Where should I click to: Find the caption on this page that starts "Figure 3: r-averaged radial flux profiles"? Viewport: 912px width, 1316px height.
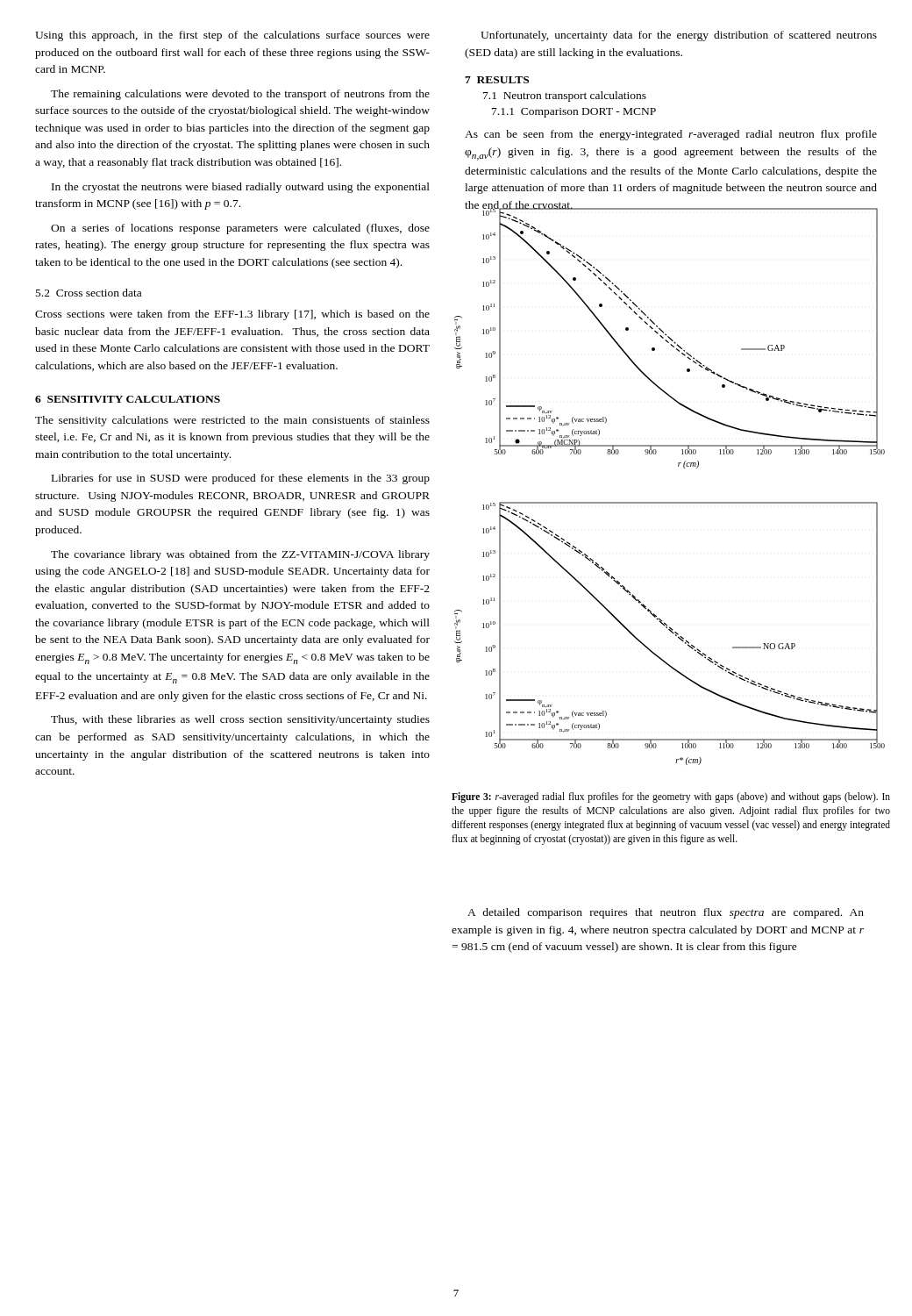point(671,818)
